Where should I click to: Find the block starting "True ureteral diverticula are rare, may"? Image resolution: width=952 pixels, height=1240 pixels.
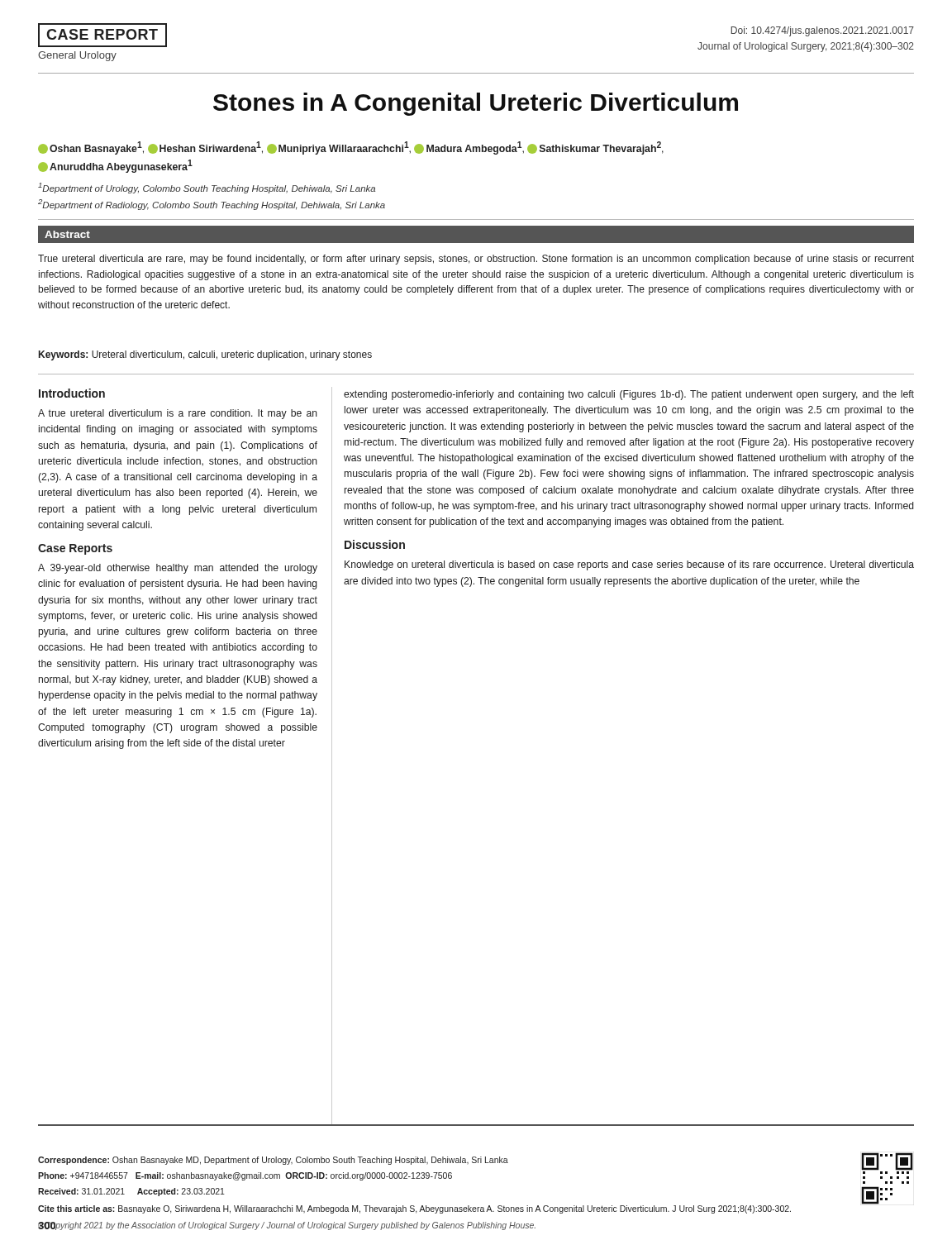(476, 282)
